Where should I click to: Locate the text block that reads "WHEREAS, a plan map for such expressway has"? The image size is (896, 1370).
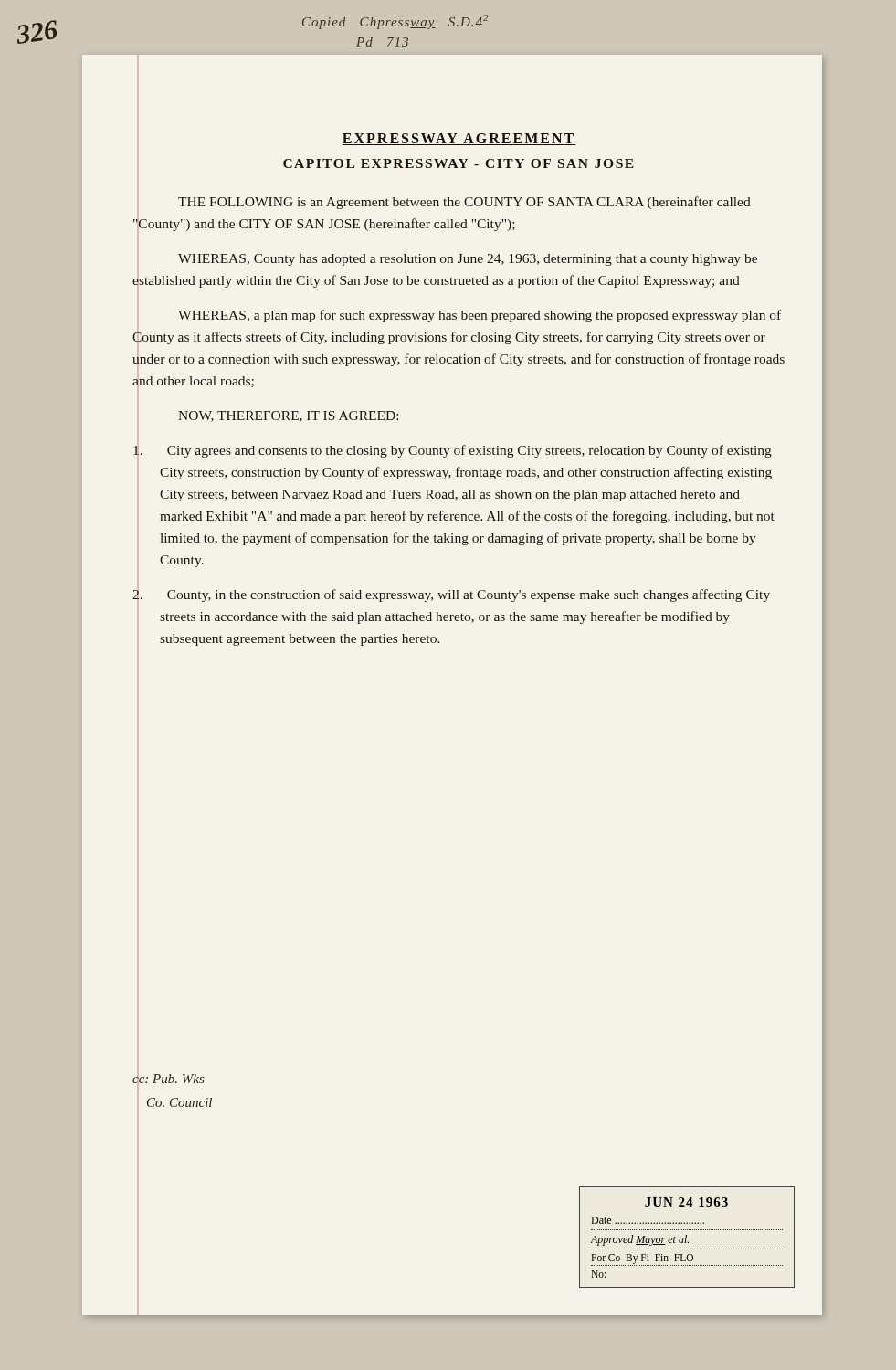[459, 347]
